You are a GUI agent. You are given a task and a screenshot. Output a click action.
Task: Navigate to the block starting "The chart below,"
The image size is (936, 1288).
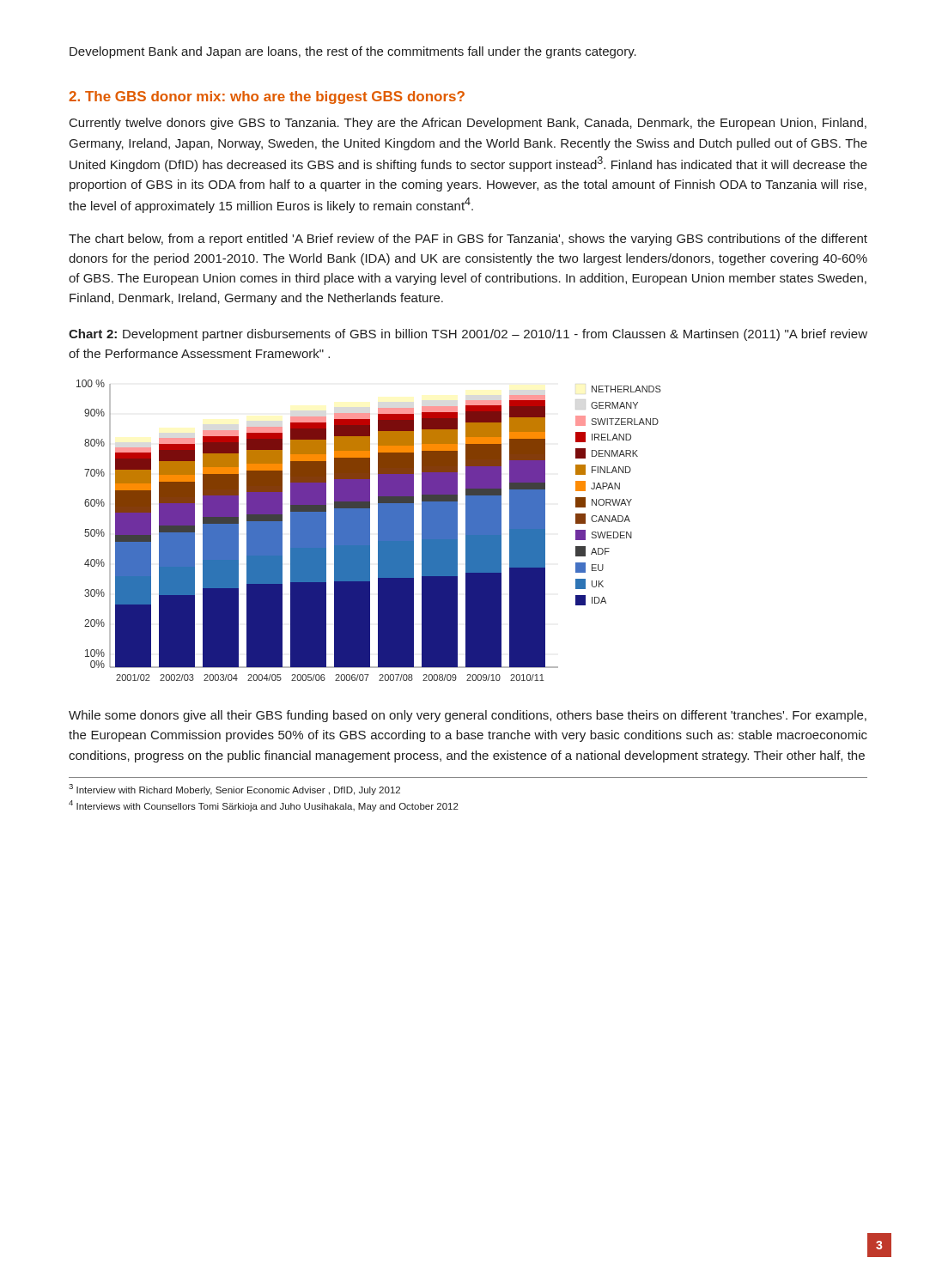468,268
